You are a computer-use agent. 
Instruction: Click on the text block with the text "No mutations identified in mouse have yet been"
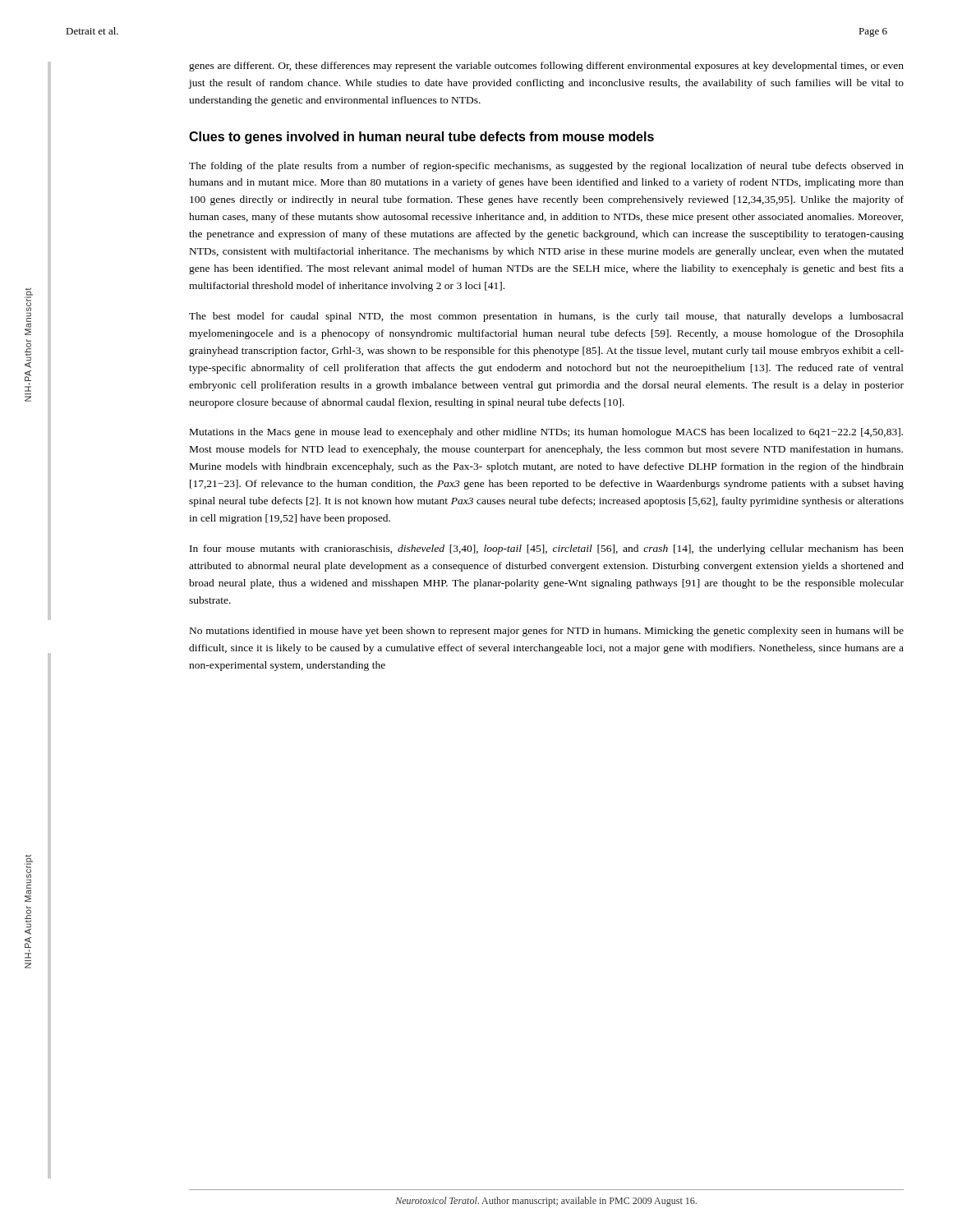546,648
